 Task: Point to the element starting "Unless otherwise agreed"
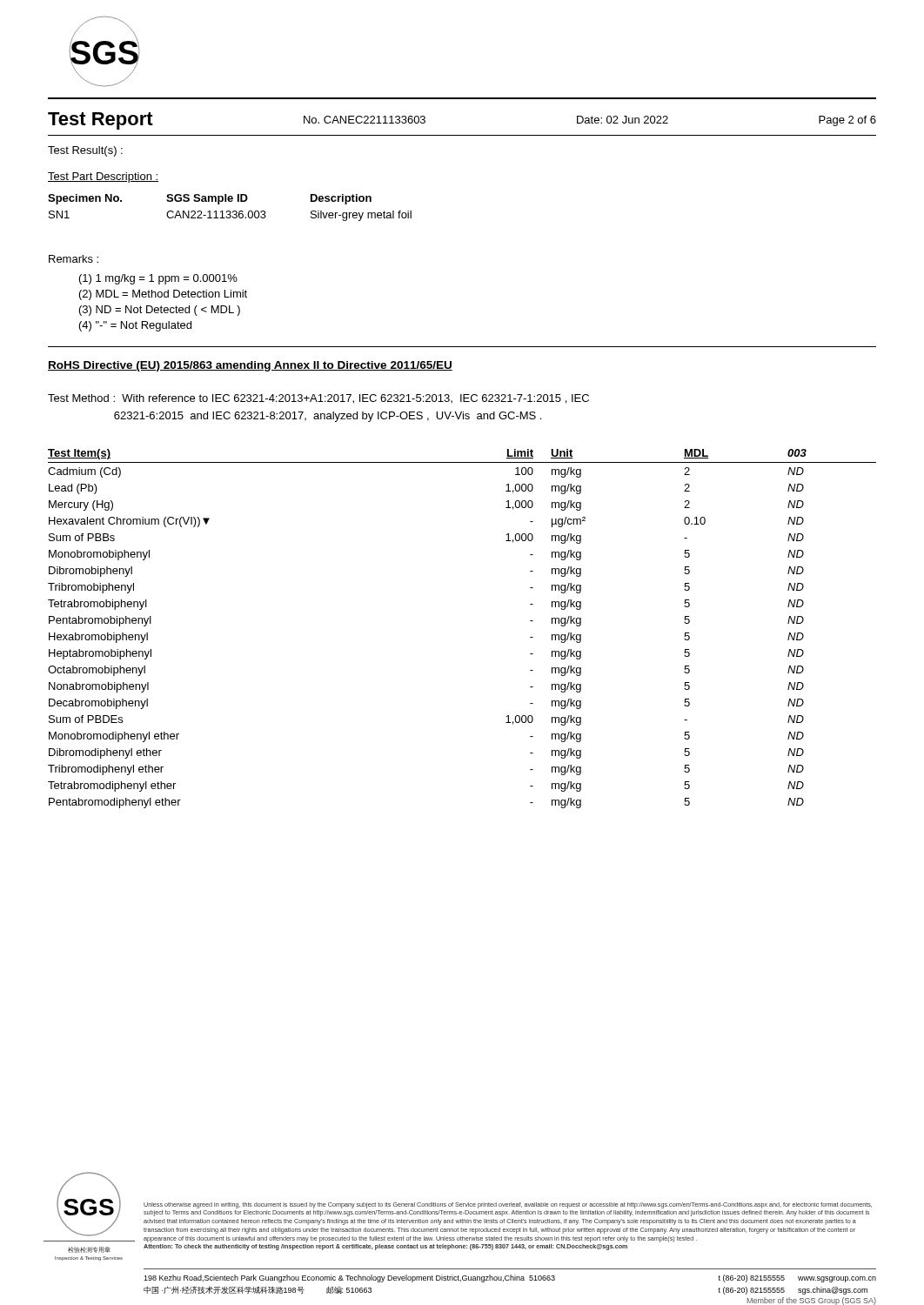(508, 1225)
